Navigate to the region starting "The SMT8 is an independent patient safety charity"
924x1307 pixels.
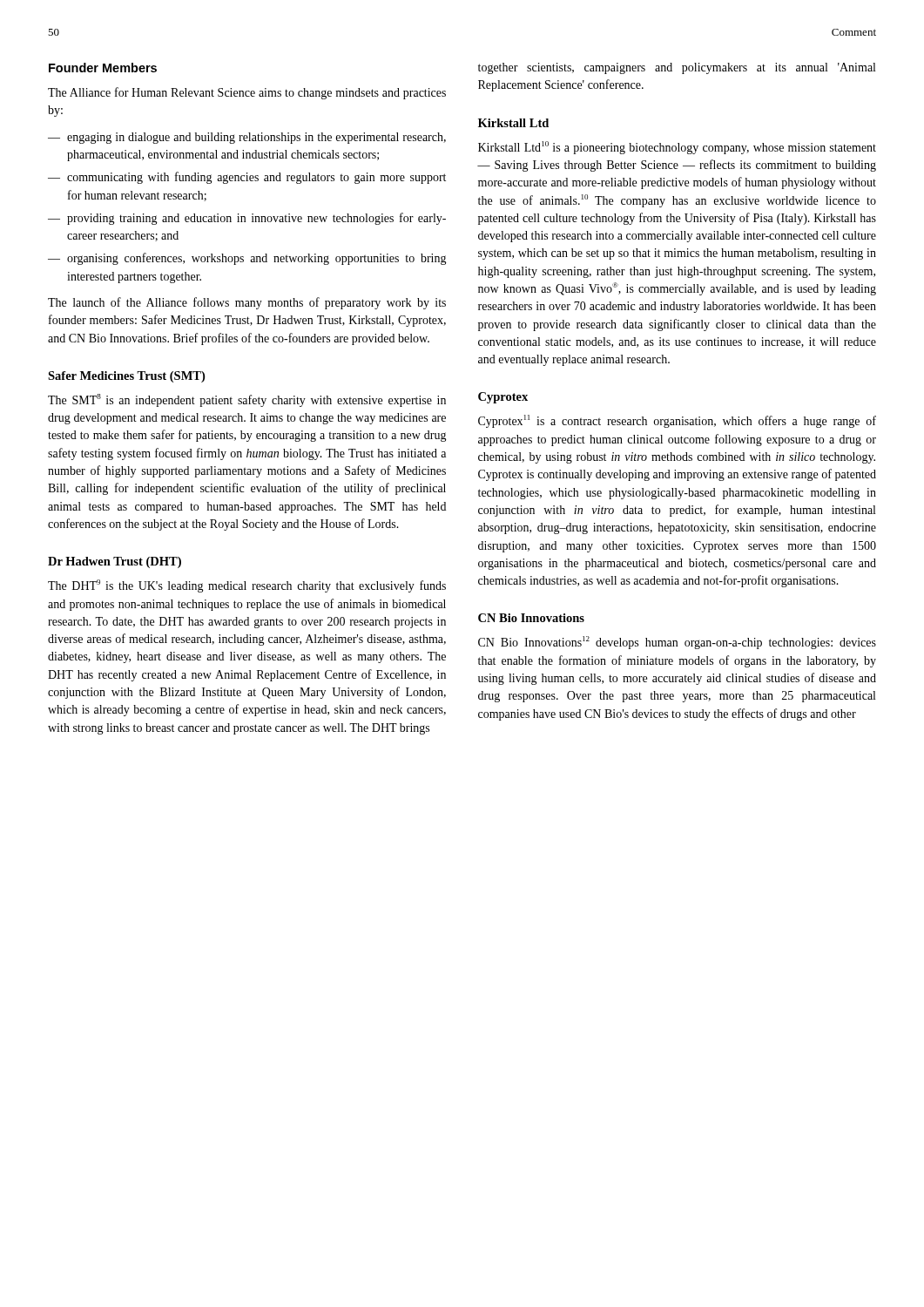(247, 462)
